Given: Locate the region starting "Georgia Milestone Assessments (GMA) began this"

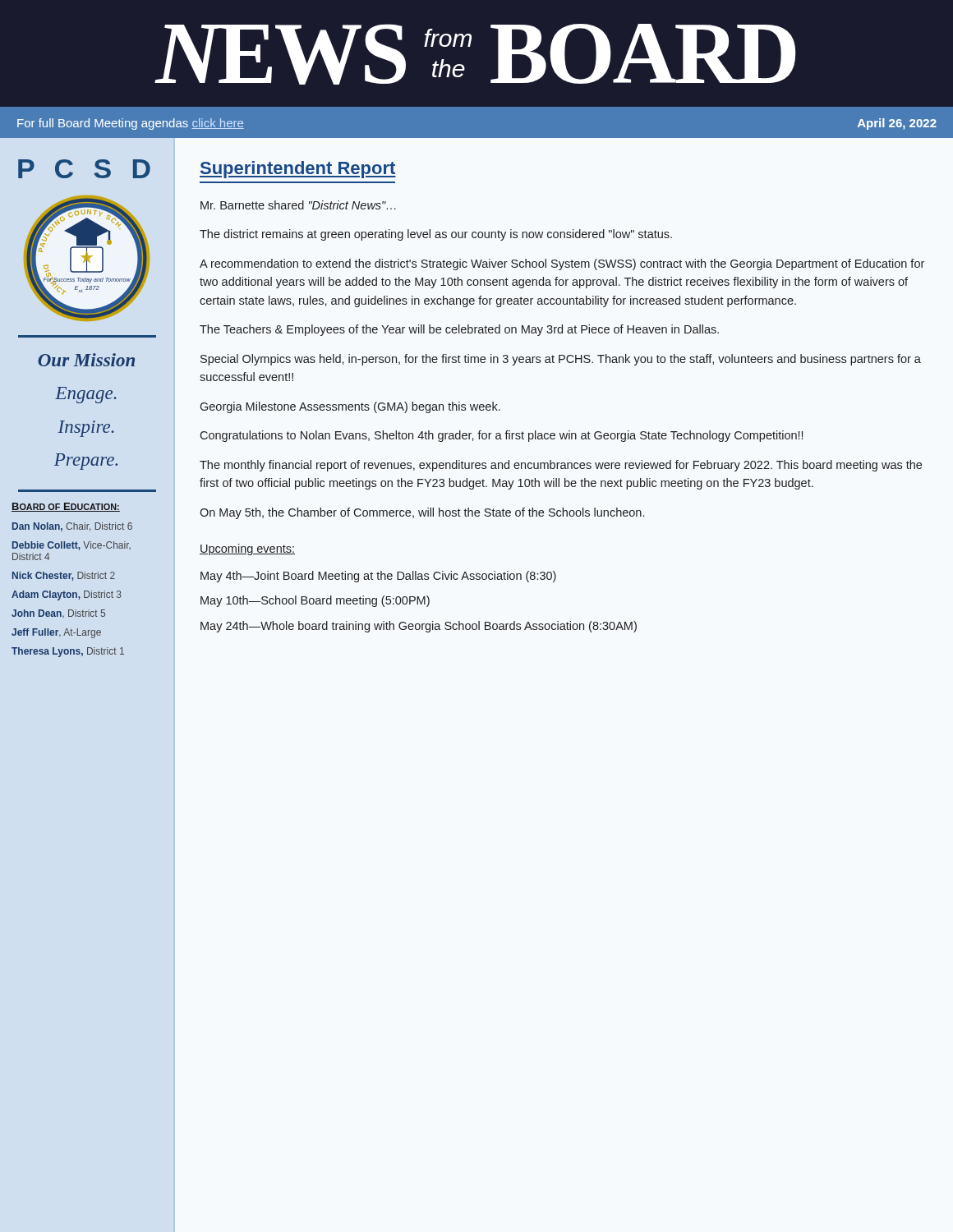Looking at the screenshot, I should click(x=350, y=406).
